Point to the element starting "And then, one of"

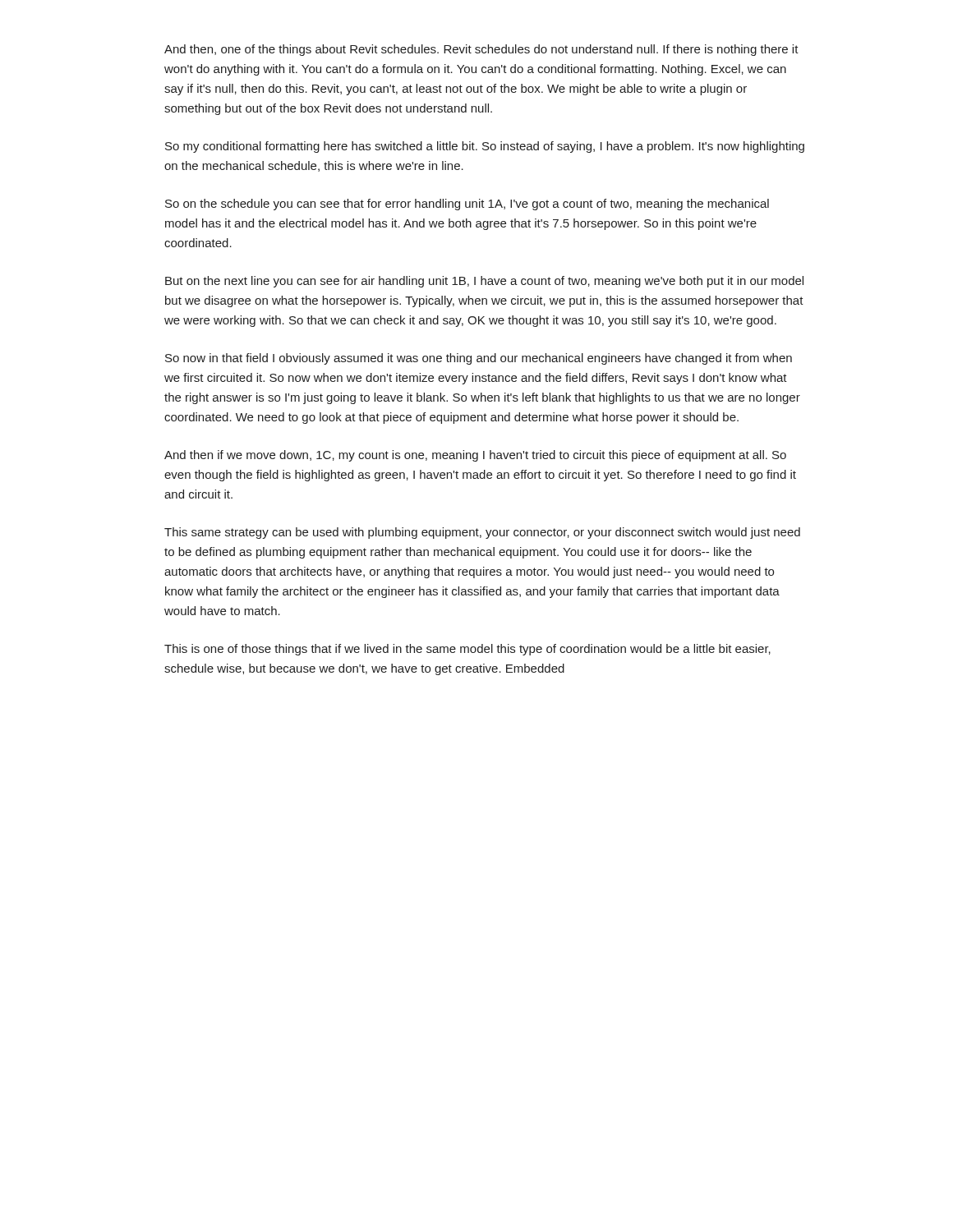pos(481,78)
